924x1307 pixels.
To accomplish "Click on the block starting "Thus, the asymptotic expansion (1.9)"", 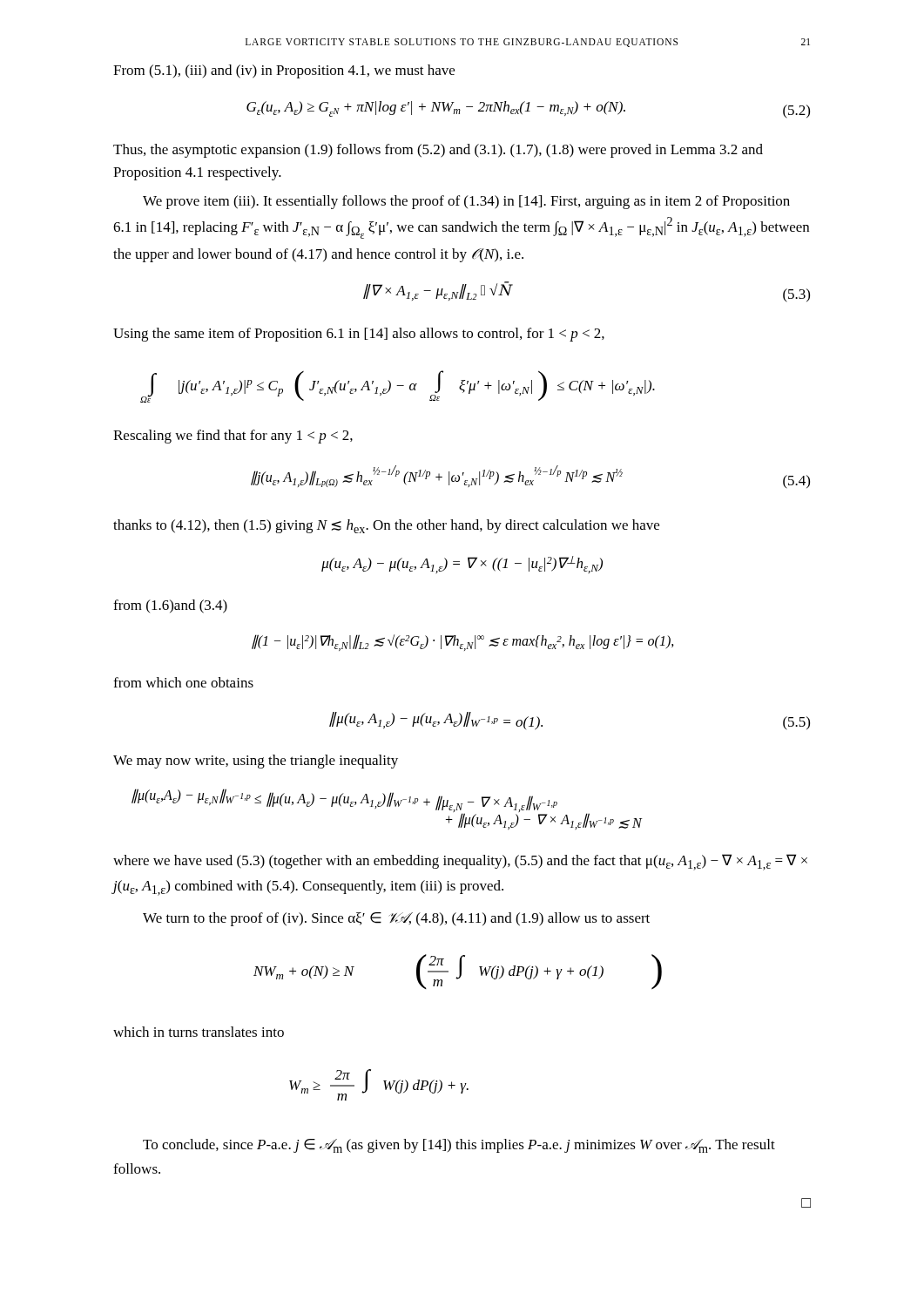I will tap(462, 161).
